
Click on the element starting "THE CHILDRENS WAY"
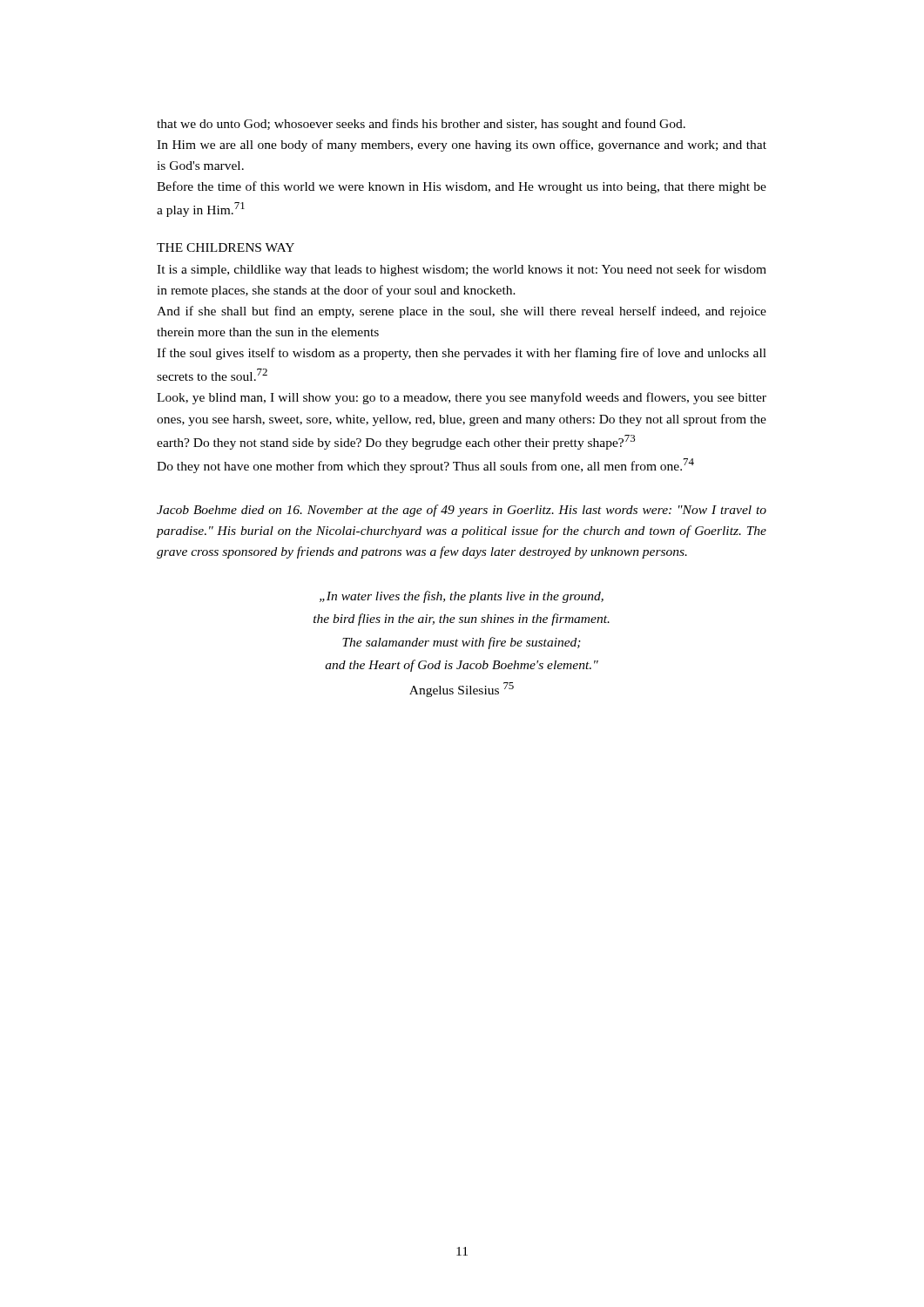(x=226, y=247)
